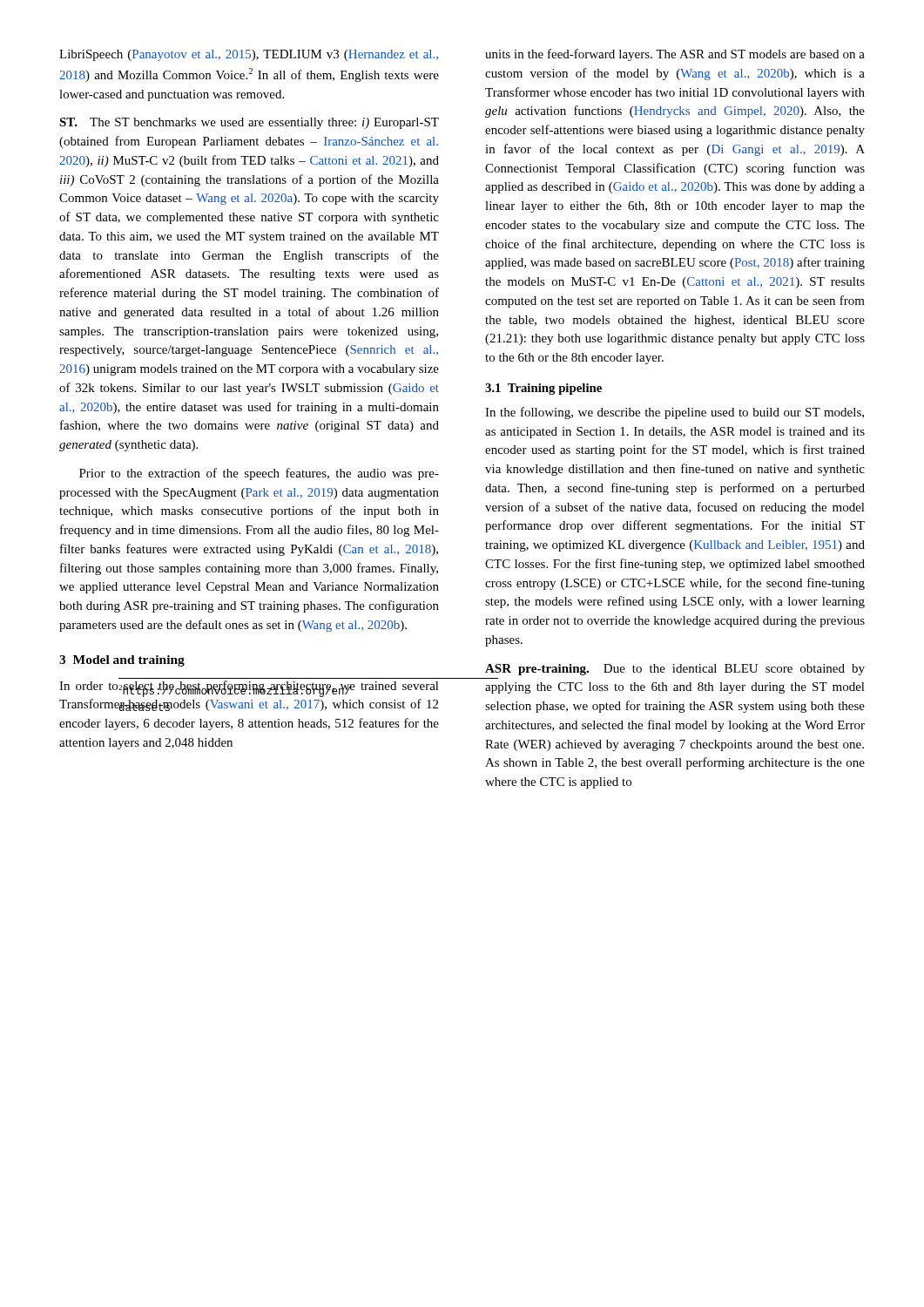Click on the region starting "3.1 Training pipeline"
The image size is (924, 1307).
click(x=543, y=389)
